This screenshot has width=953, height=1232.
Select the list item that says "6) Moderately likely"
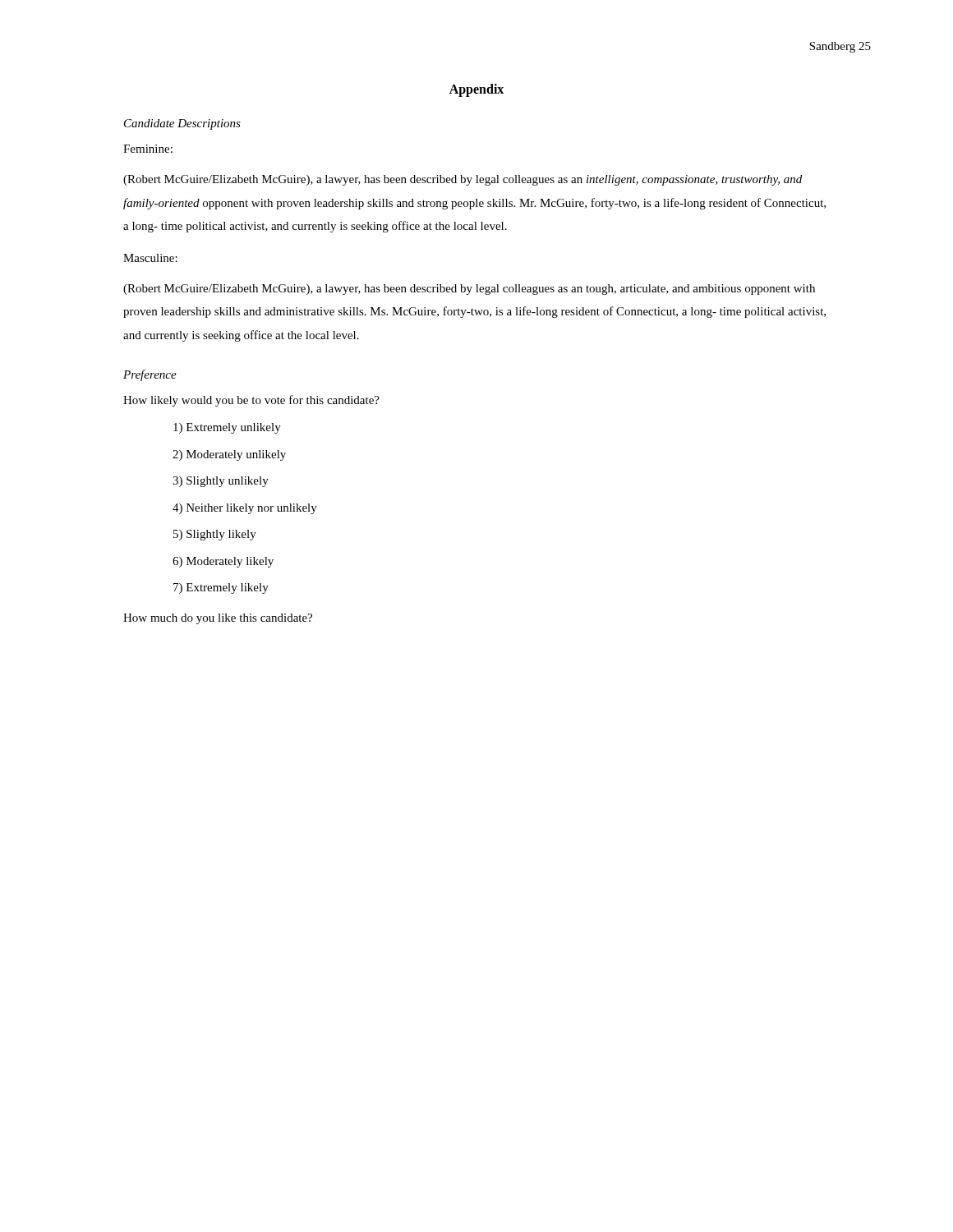point(223,561)
